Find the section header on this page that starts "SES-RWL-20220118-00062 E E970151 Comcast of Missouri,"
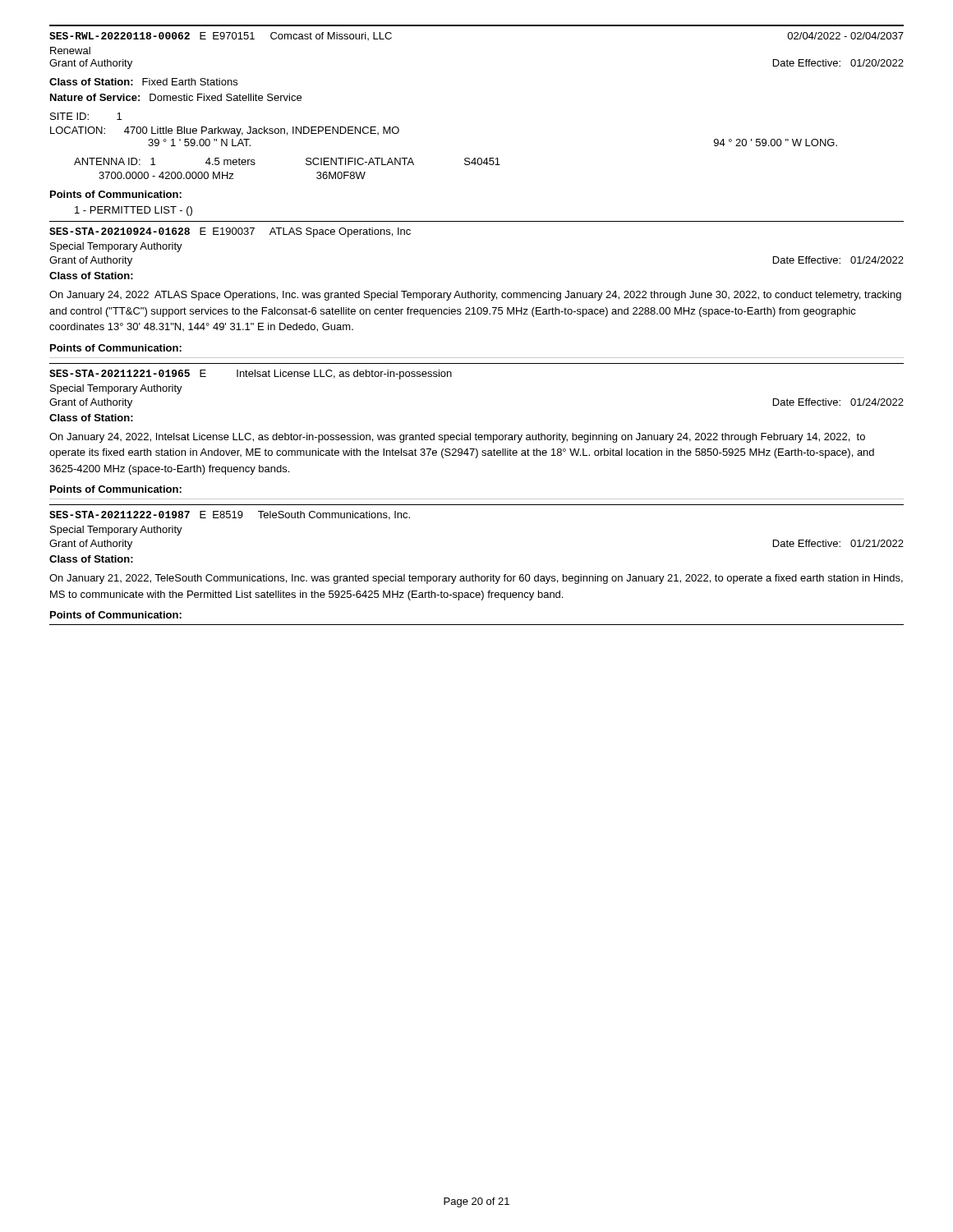The width and height of the screenshot is (953, 1232). click(x=476, y=36)
